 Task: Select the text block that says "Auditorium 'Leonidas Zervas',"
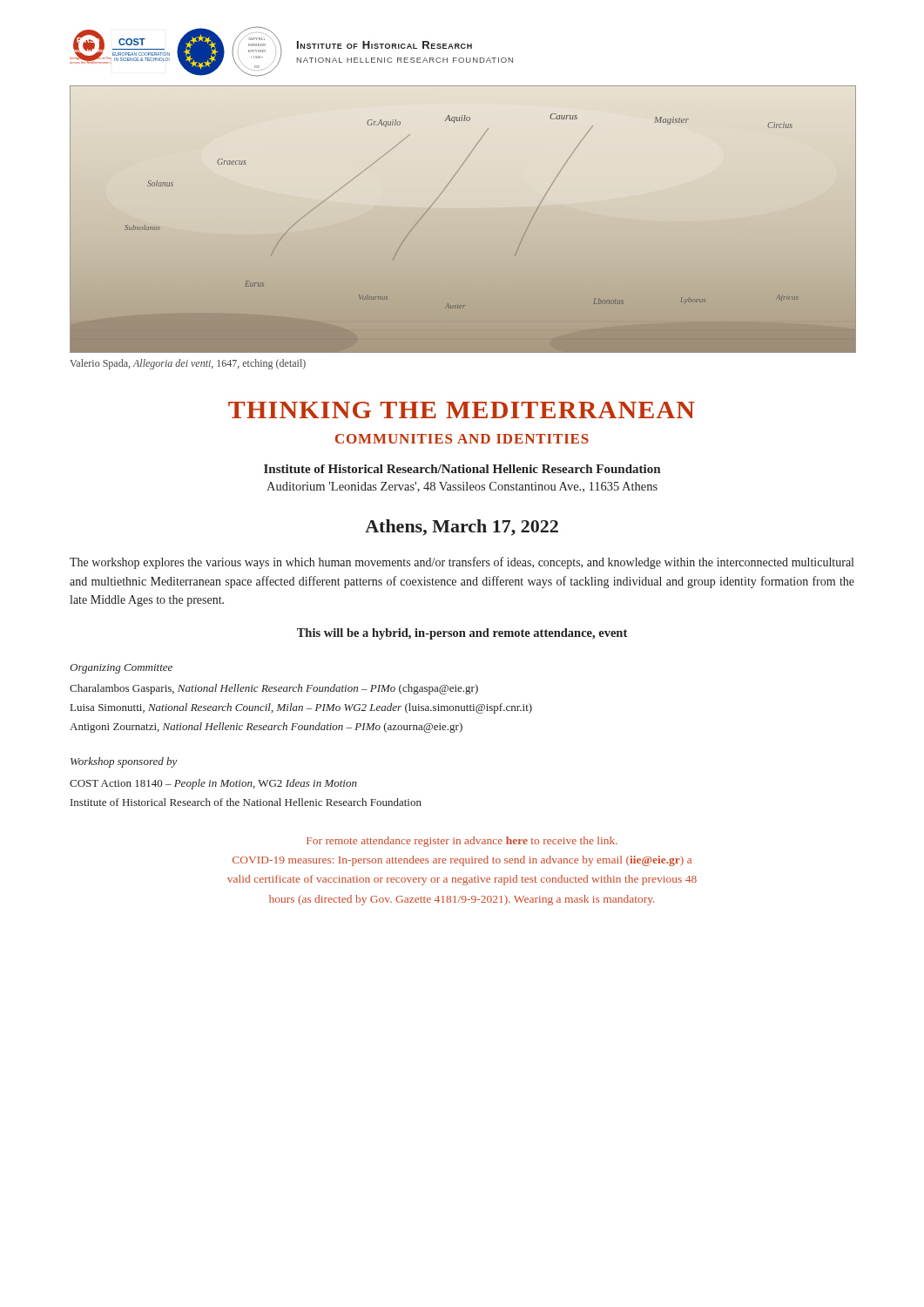tap(462, 486)
